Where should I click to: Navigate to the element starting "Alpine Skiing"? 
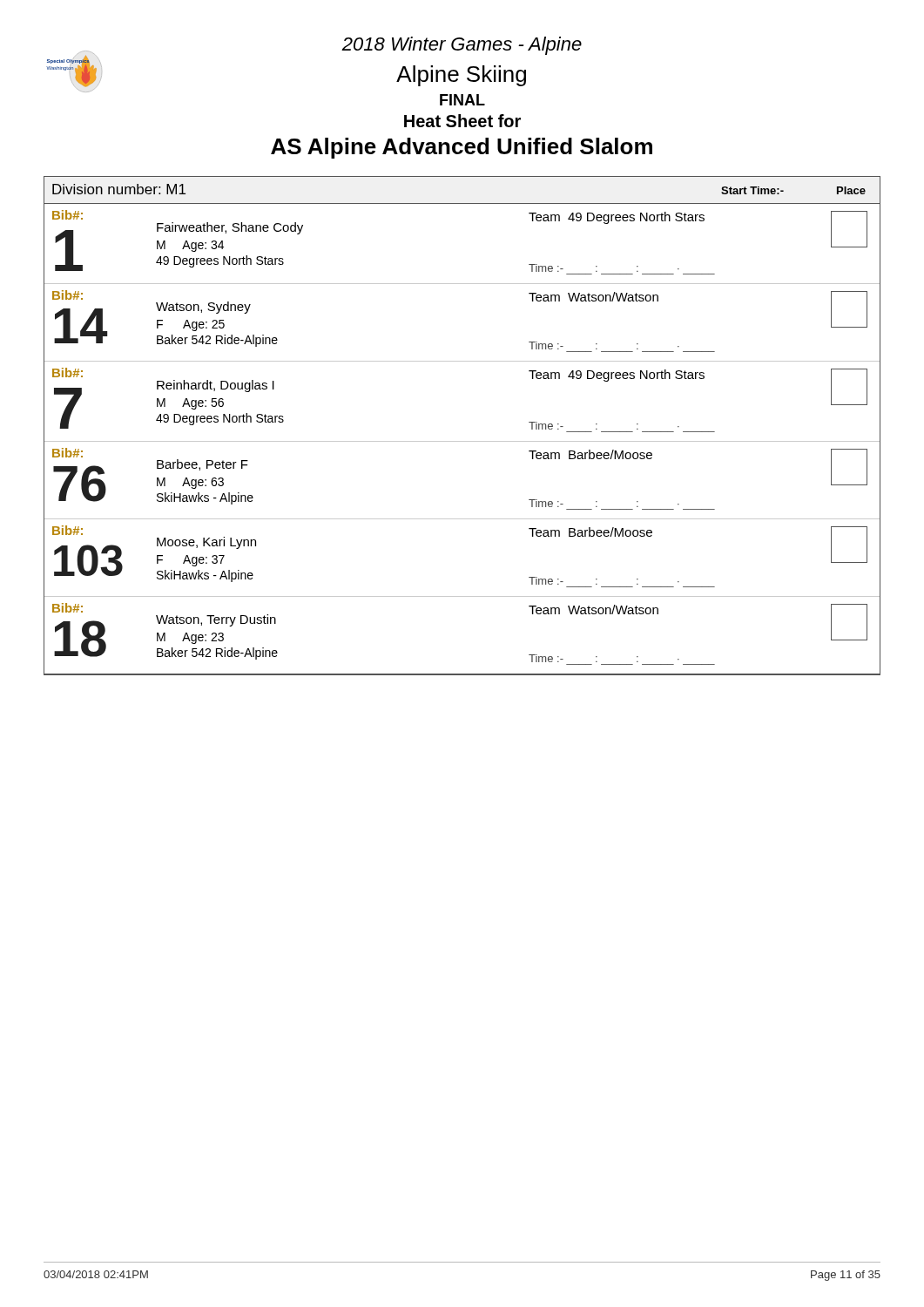[462, 74]
